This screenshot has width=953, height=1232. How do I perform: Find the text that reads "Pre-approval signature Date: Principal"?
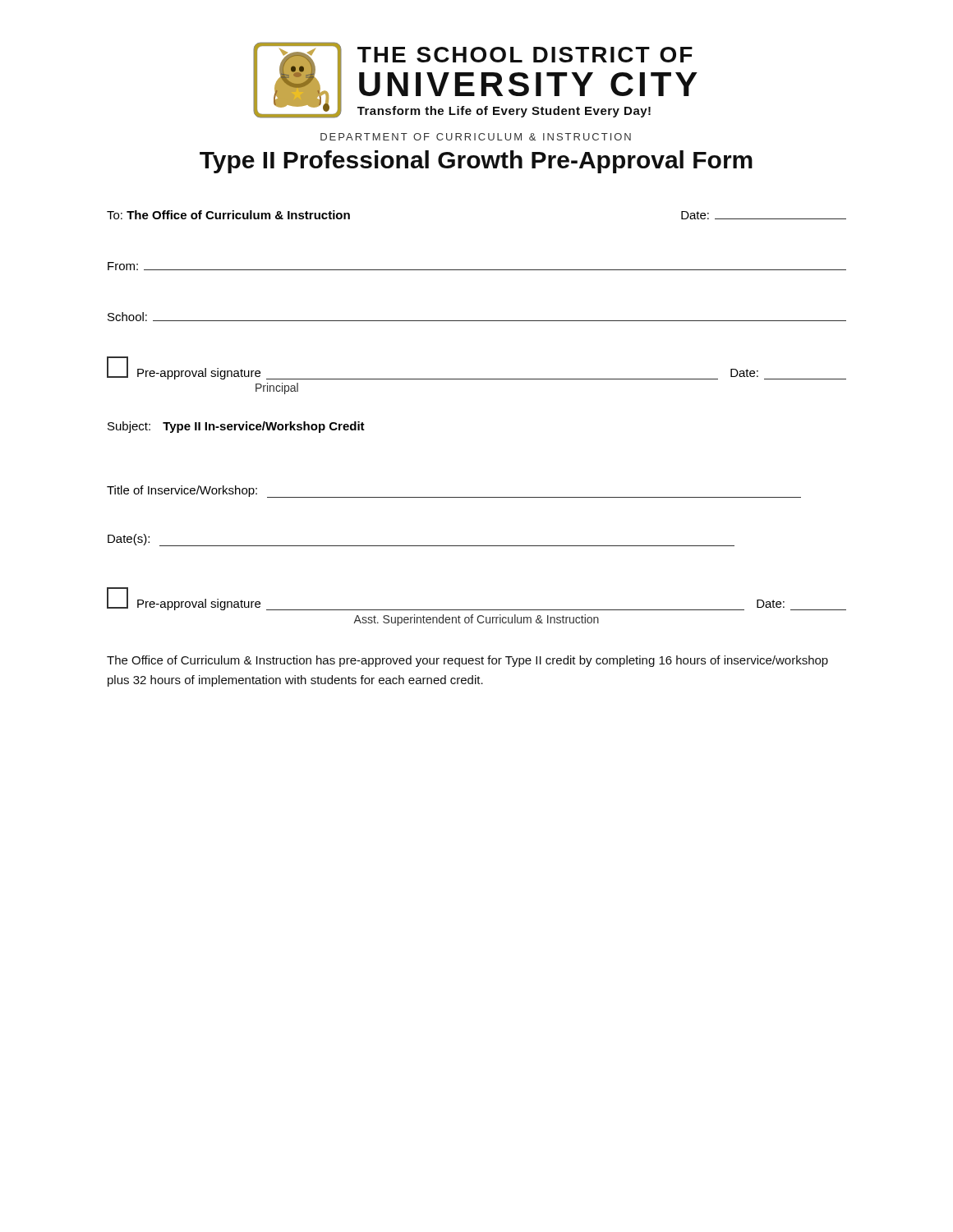pyautogui.click(x=476, y=375)
